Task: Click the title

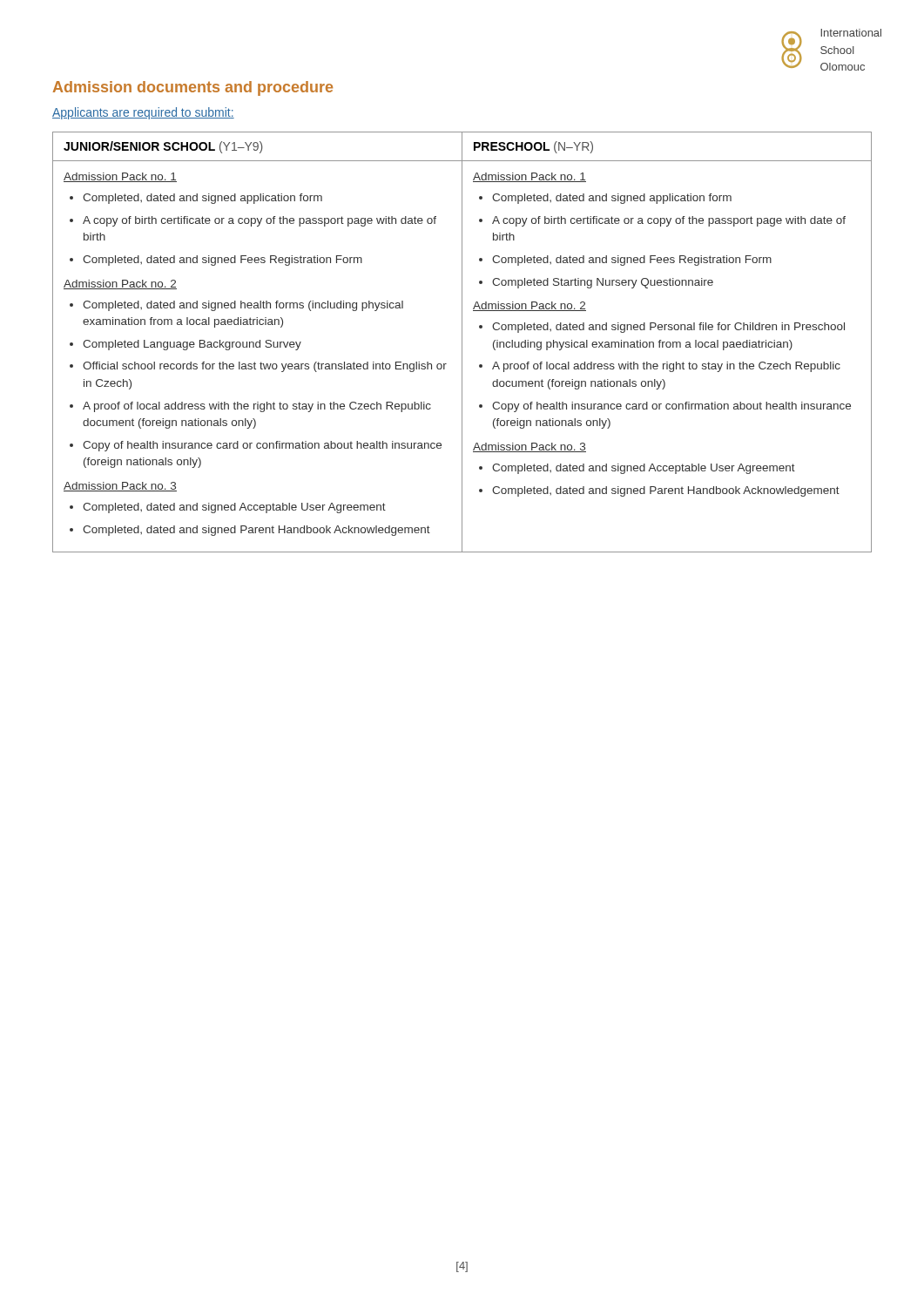Action: 193,87
